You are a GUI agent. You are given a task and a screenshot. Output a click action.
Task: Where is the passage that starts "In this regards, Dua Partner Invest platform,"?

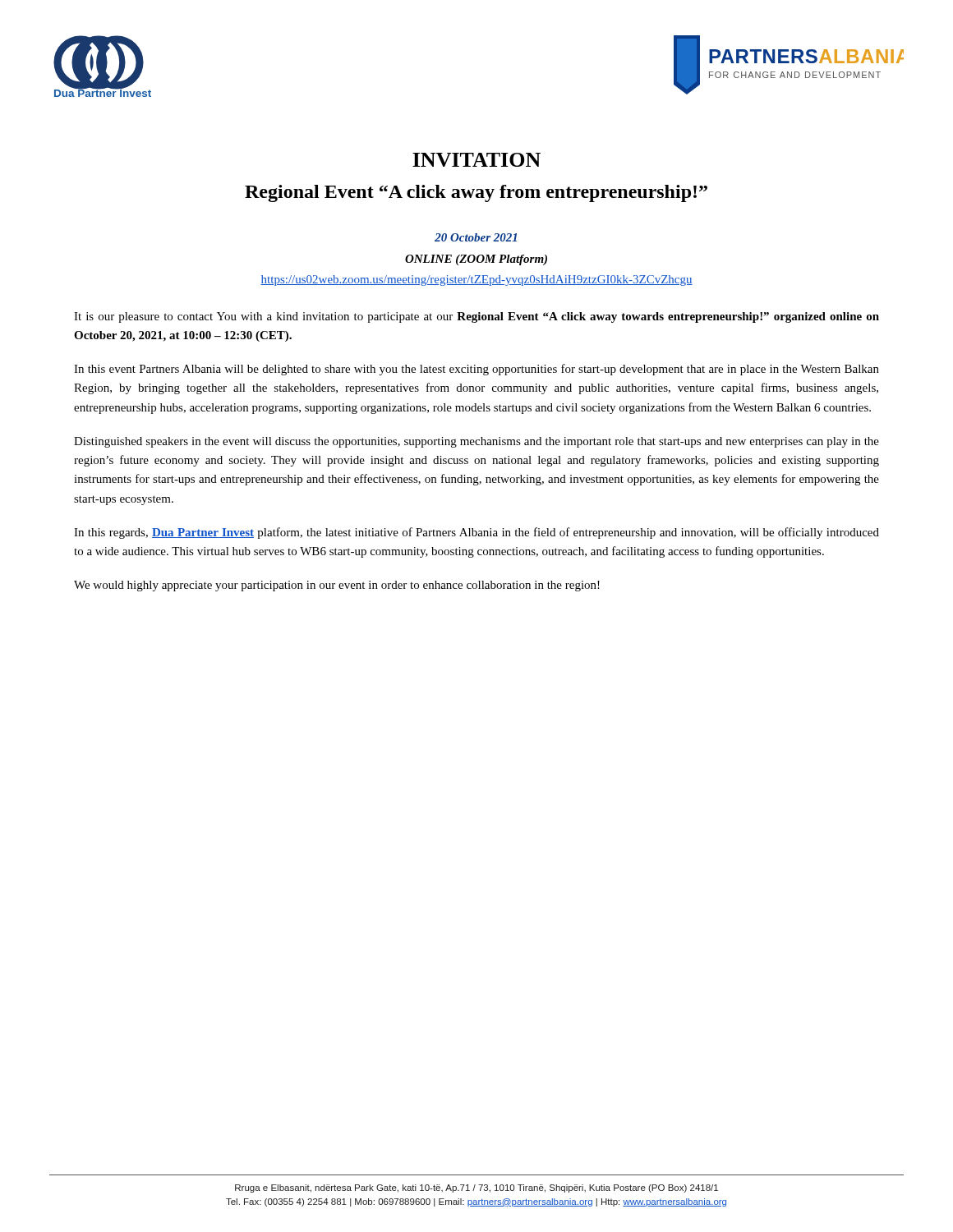[x=476, y=542]
